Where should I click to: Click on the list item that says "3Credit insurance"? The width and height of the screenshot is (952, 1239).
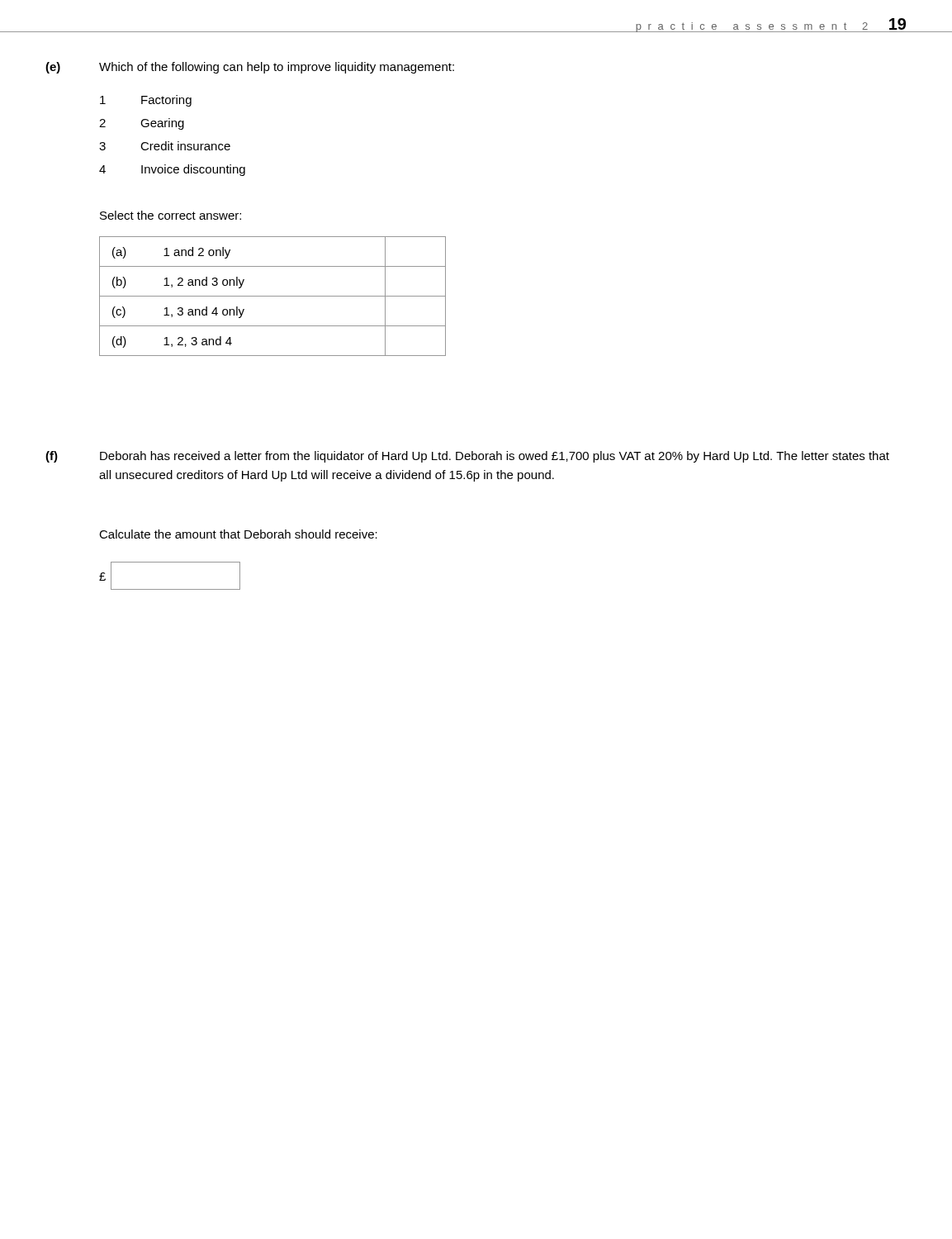[165, 146]
